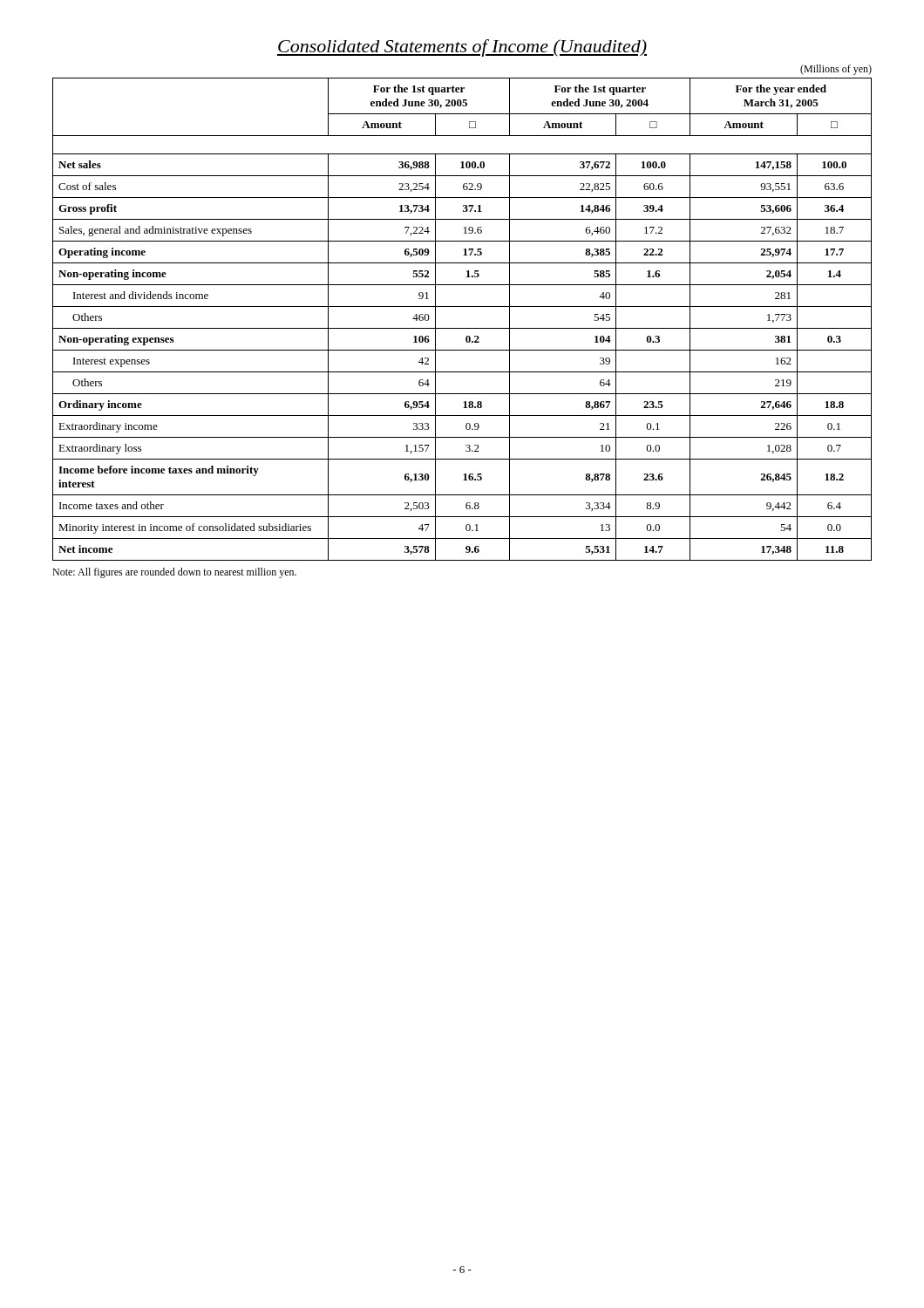924x1308 pixels.
Task: Point to "Consolidated Statements of Income (Unaudited)"
Action: click(462, 46)
